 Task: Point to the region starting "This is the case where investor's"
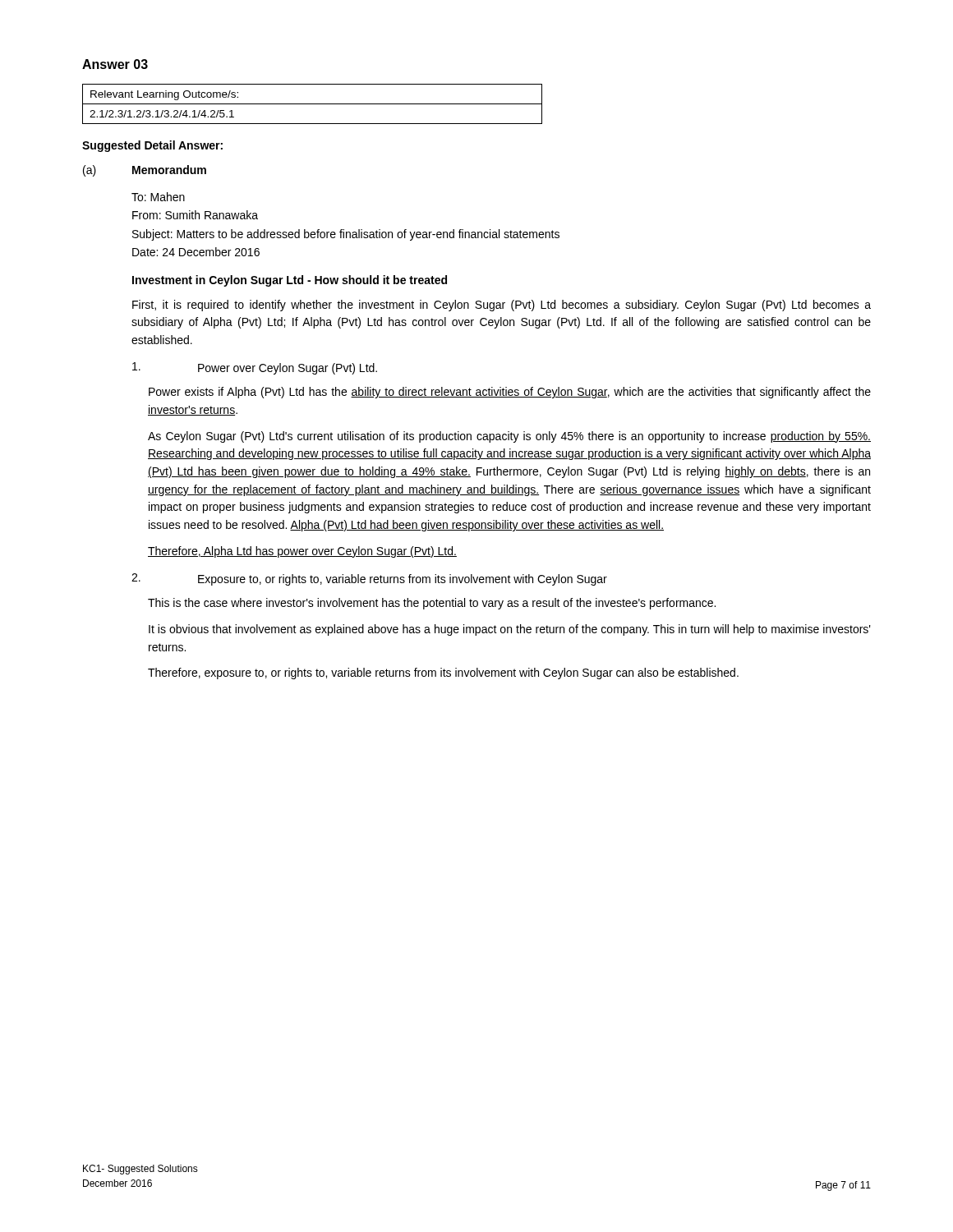[432, 603]
